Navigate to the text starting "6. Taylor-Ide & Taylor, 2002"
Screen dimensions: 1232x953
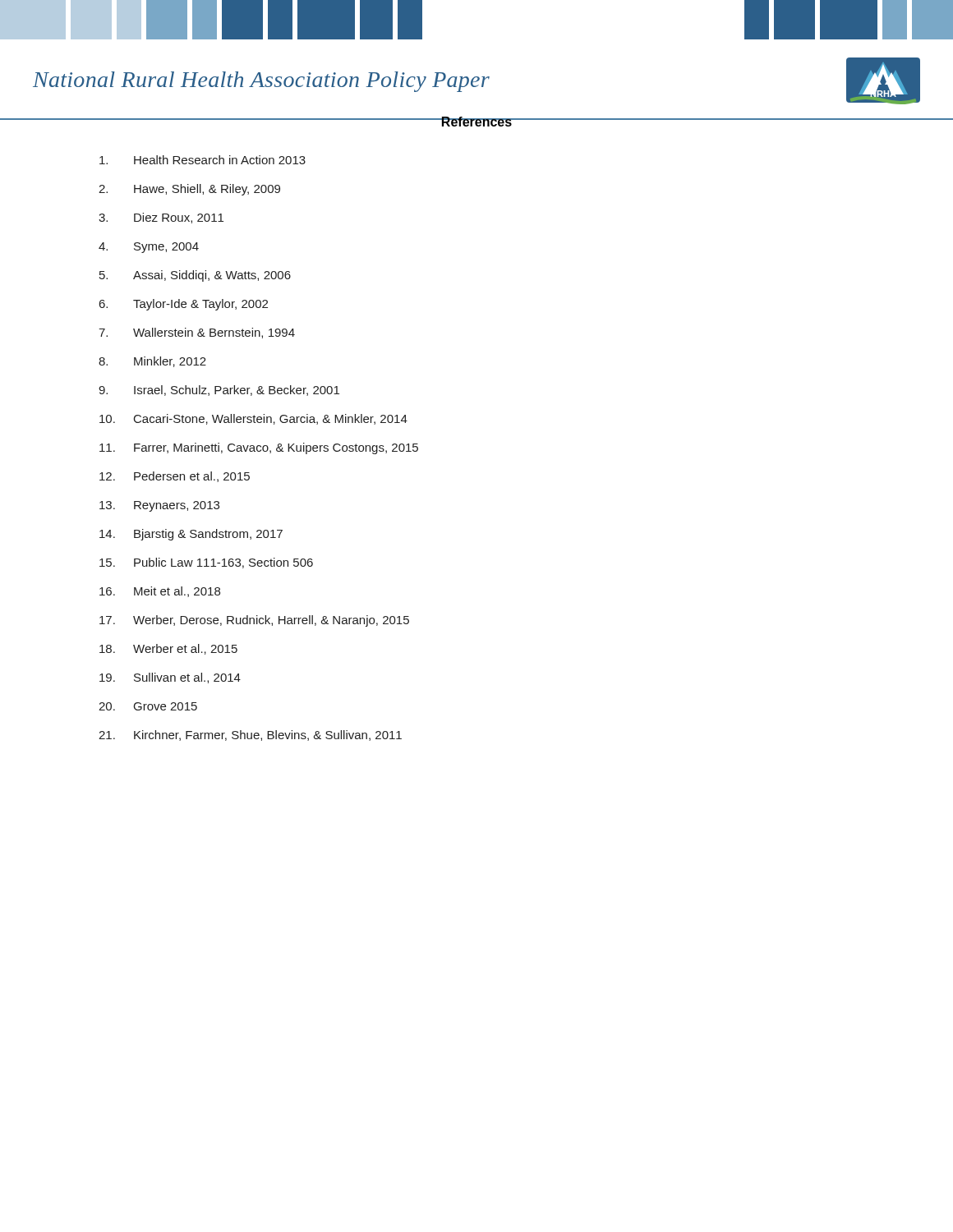184,304
